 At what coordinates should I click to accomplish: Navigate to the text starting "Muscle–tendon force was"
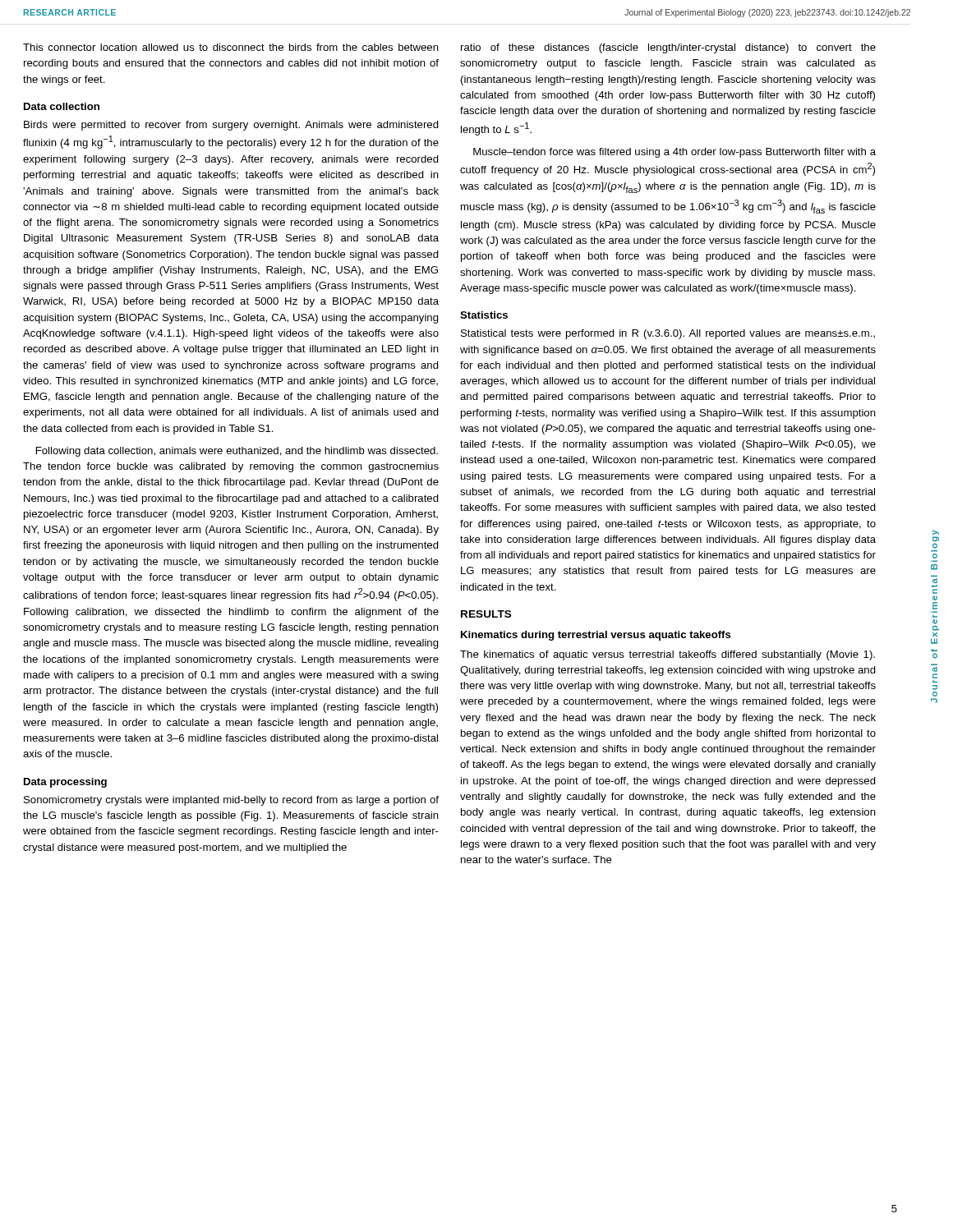(668, 220)
